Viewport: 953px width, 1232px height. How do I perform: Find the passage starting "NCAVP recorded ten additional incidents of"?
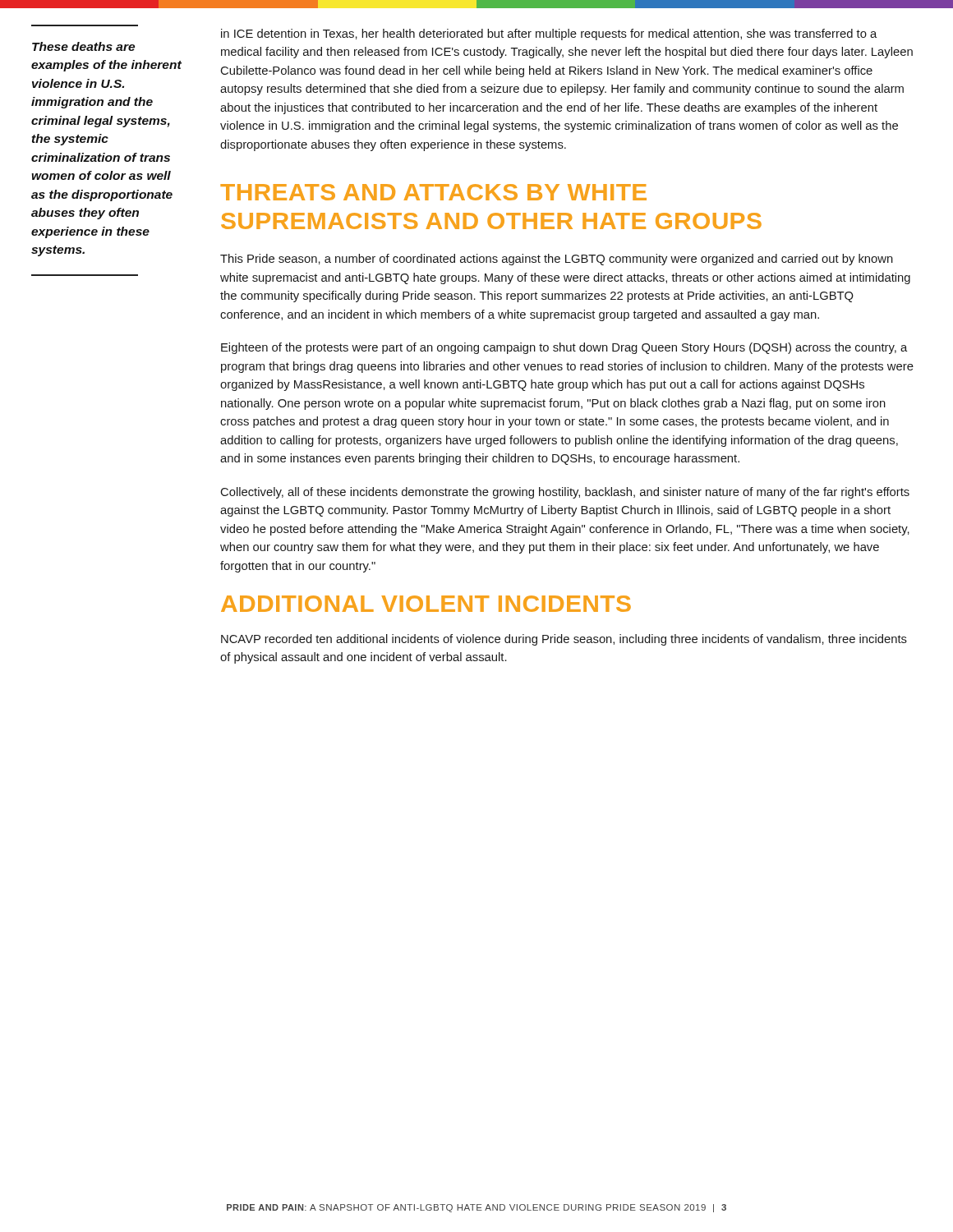564,648
